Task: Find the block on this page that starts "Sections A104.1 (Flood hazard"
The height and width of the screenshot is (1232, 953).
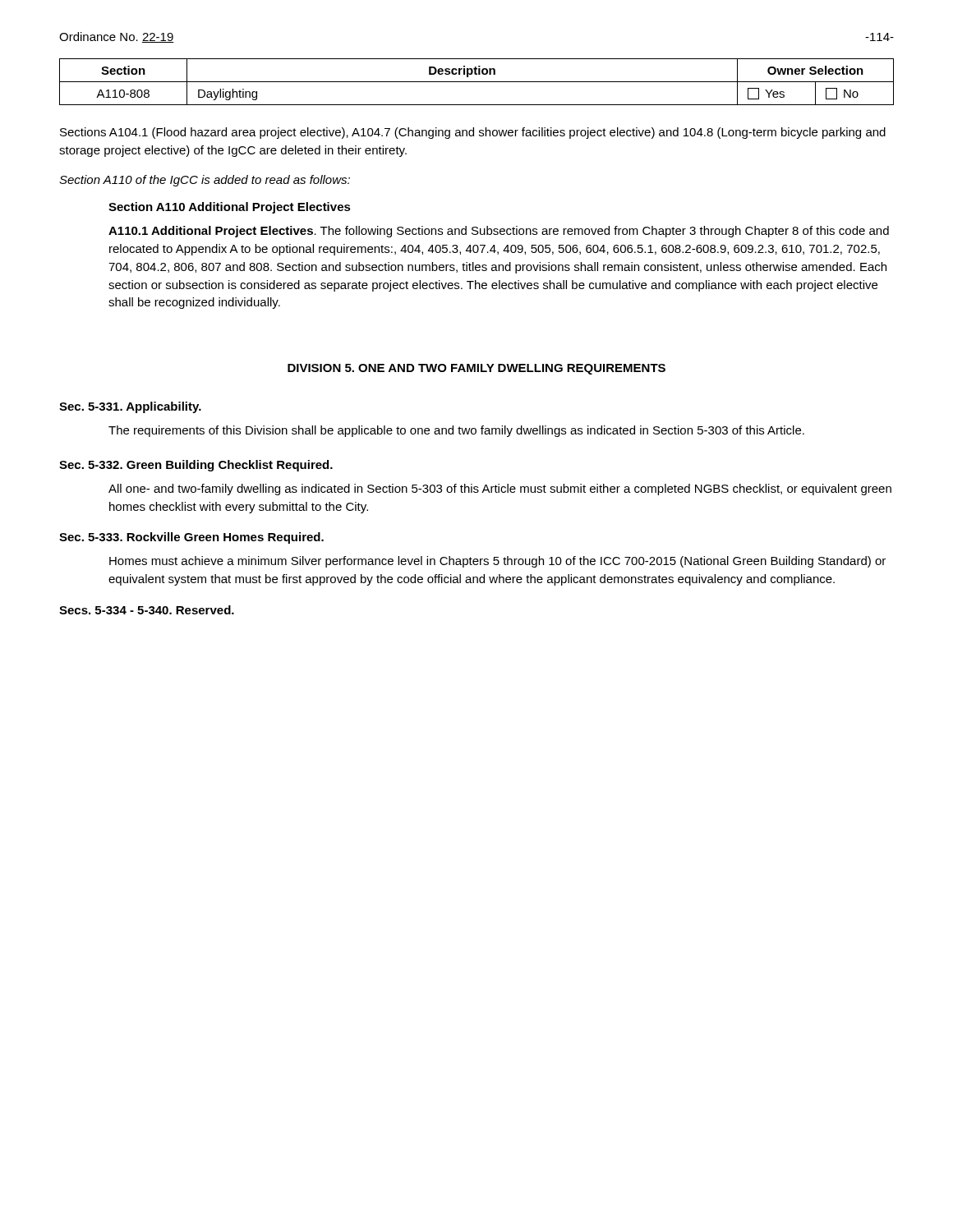Action: tap(473, 141)
